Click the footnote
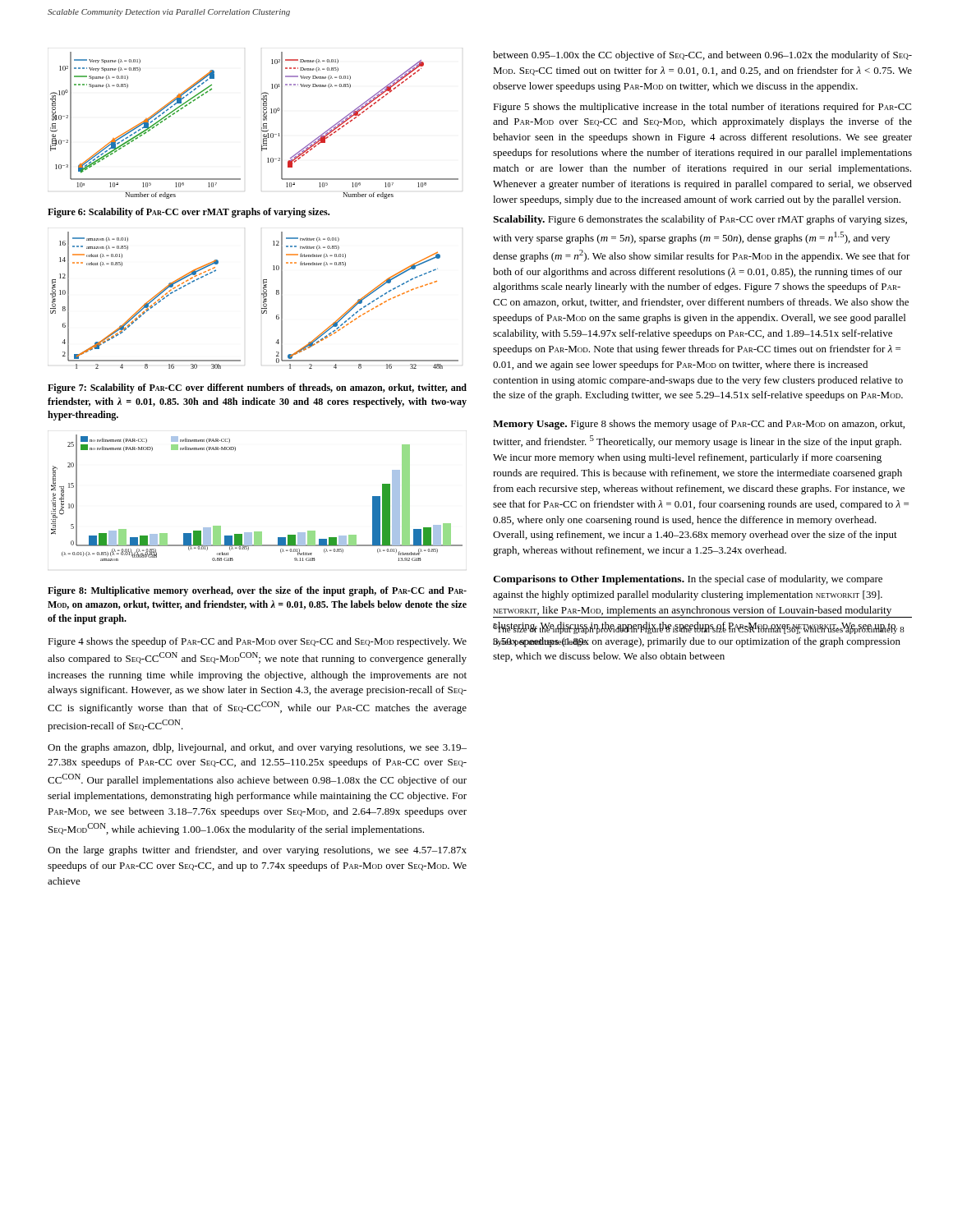This screenshot has width=953, height=1232. point(699,634)
